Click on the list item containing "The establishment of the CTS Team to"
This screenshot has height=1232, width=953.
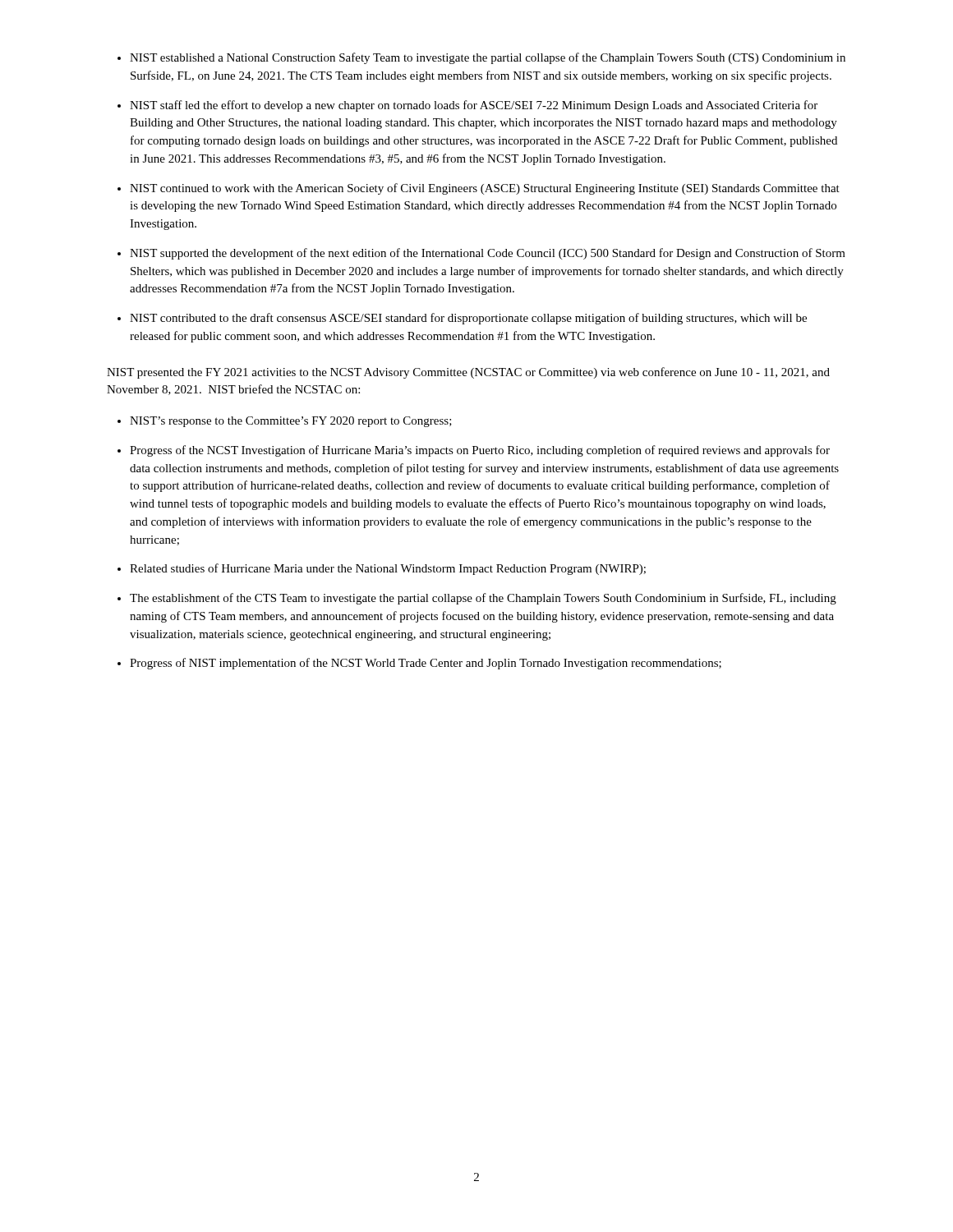click(488, 617)
